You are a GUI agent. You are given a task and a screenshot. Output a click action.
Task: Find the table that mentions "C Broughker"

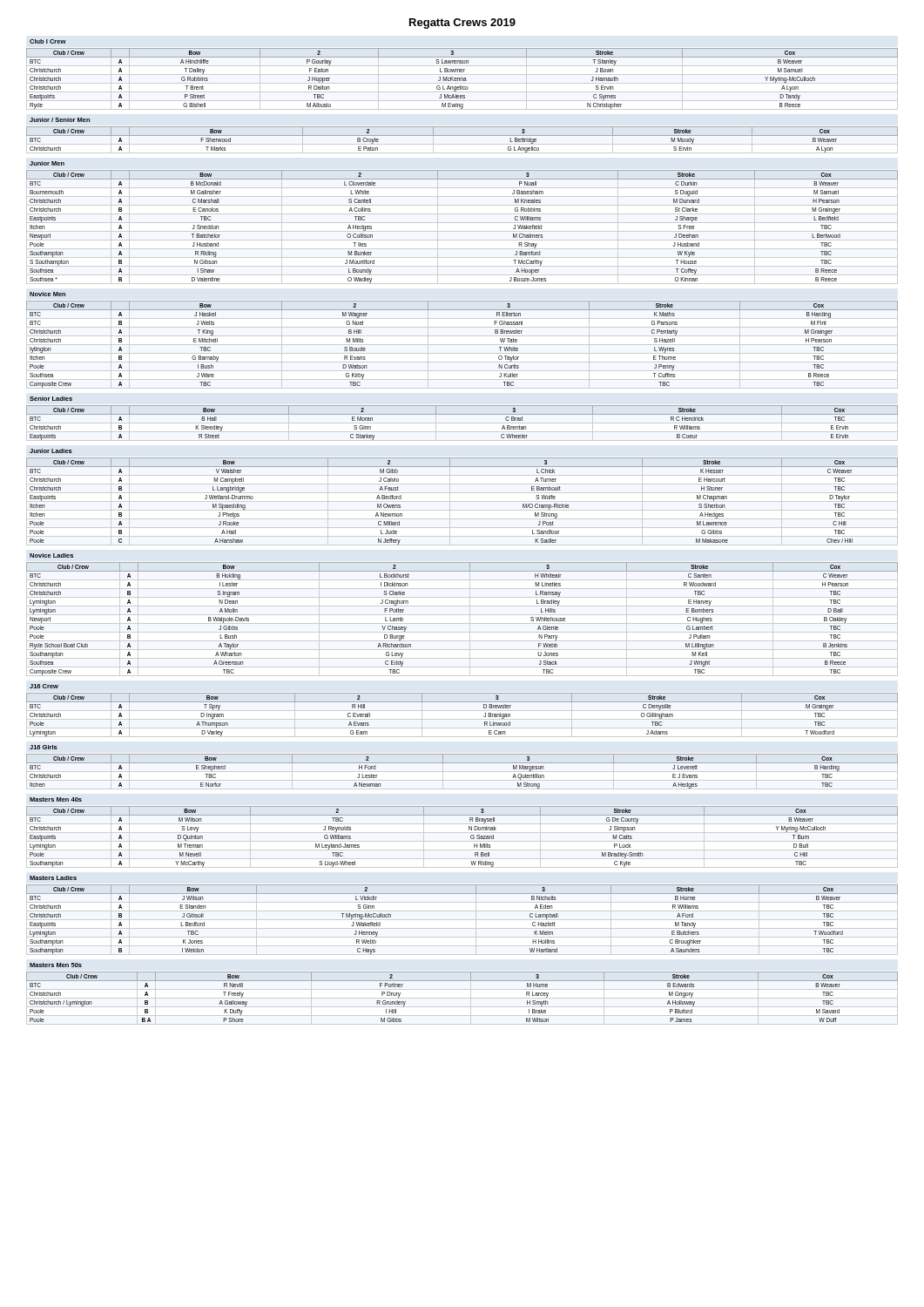coord(462,920)
